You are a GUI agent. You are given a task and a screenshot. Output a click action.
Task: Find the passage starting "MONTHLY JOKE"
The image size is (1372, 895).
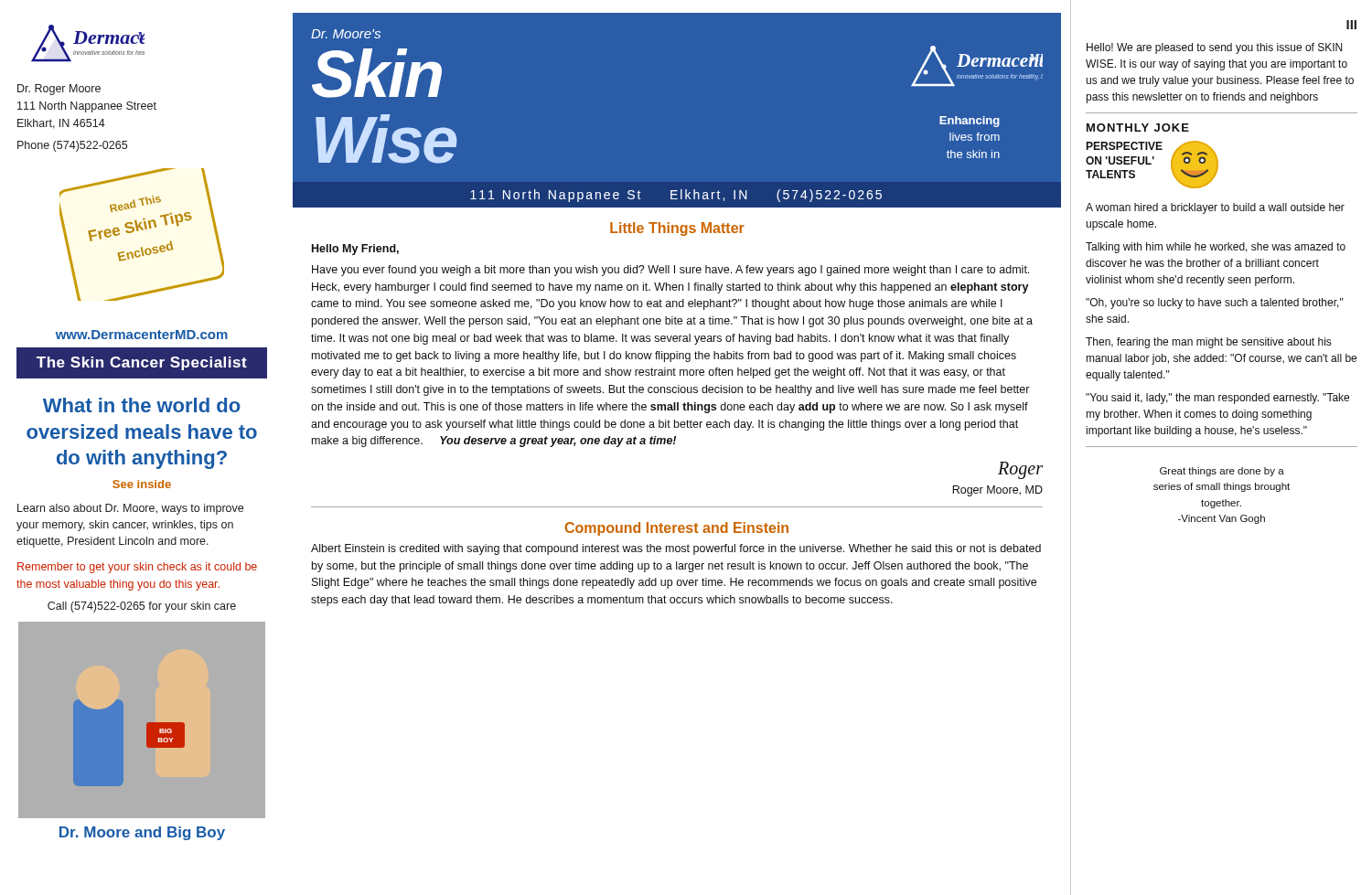1138,128
